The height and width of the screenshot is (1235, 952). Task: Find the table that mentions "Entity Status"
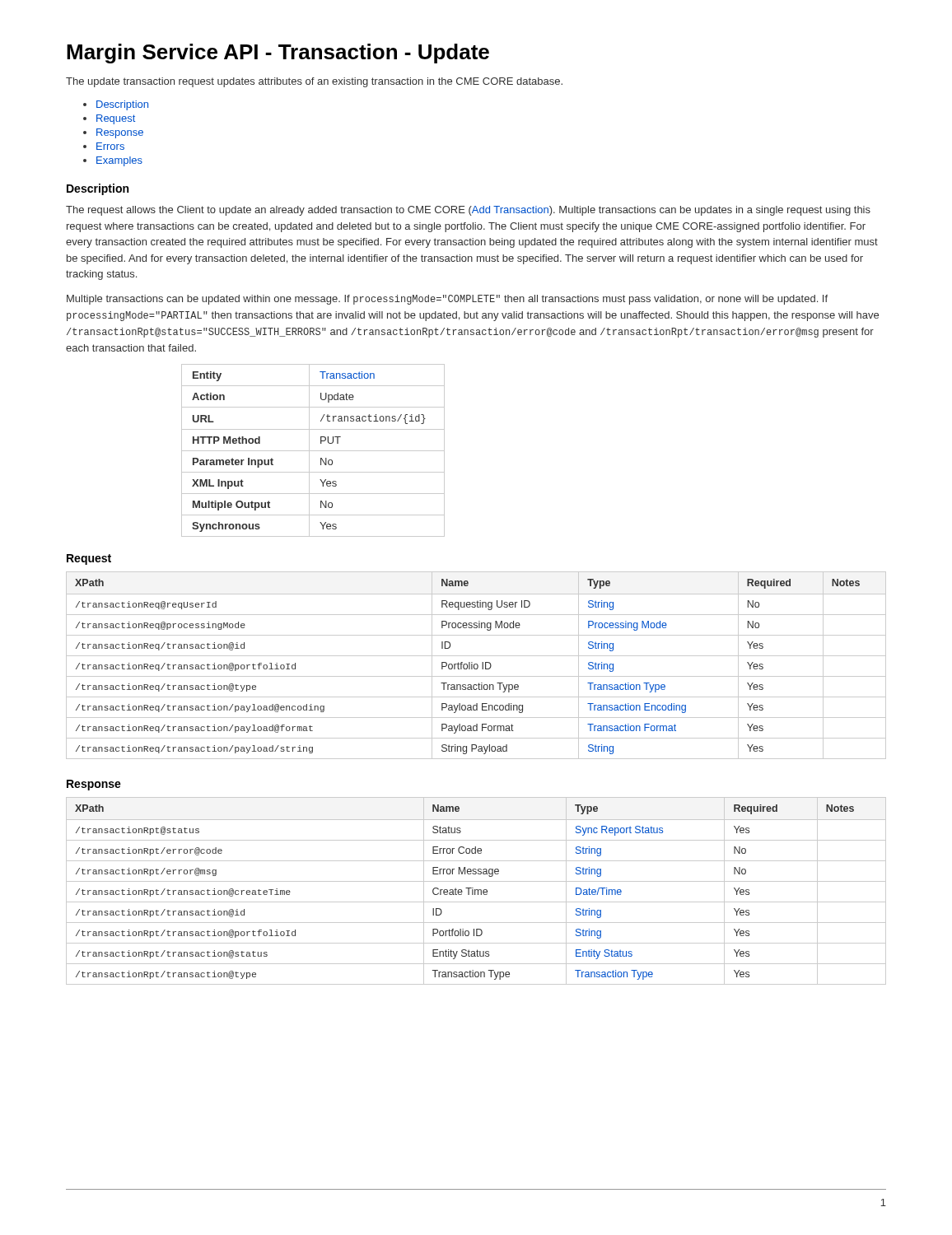pos(476,891)
